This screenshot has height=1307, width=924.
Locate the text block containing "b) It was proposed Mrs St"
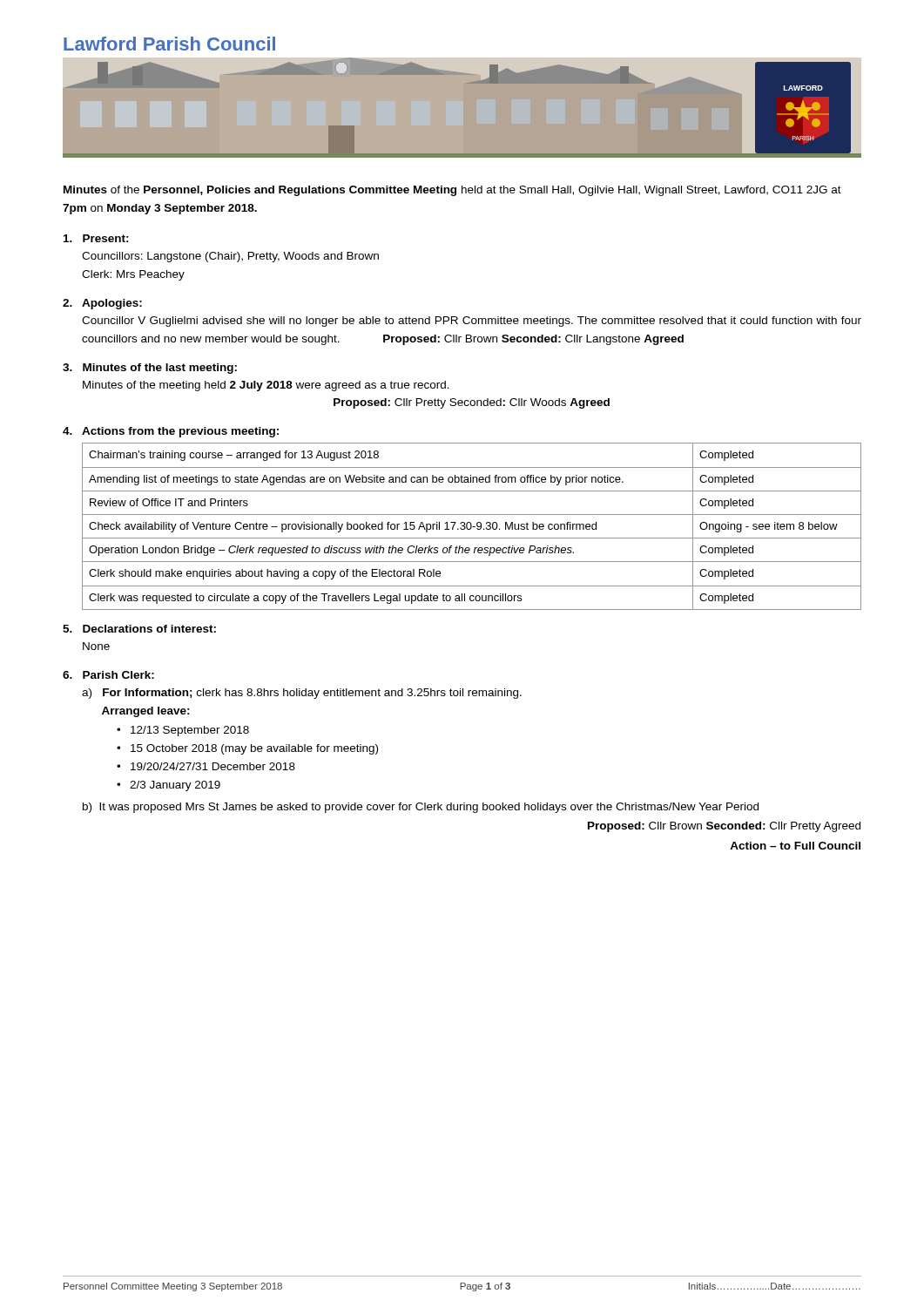tap(421, 807)
